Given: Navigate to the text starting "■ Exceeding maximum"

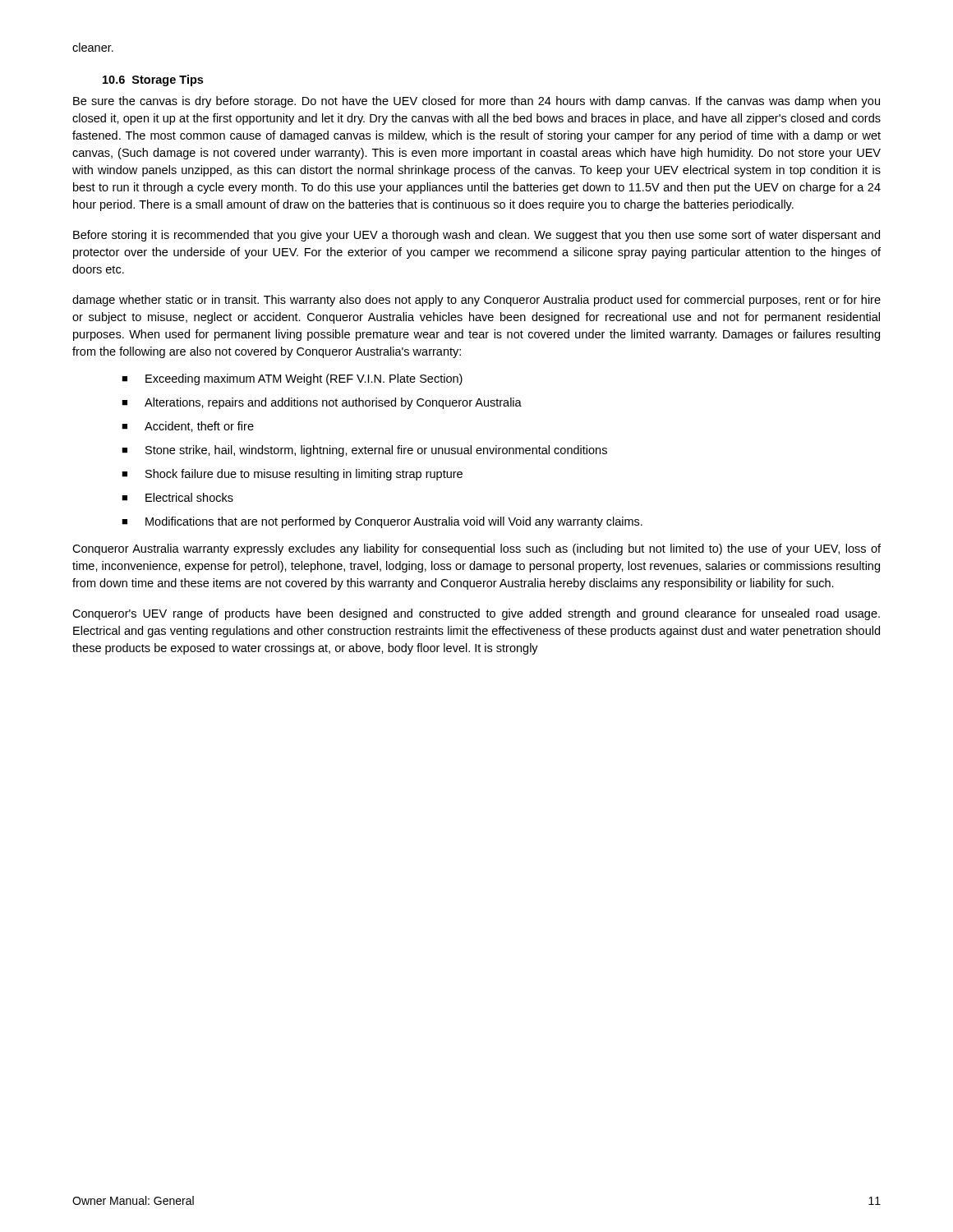Looking at the screenshot, I should coord(292,379).
